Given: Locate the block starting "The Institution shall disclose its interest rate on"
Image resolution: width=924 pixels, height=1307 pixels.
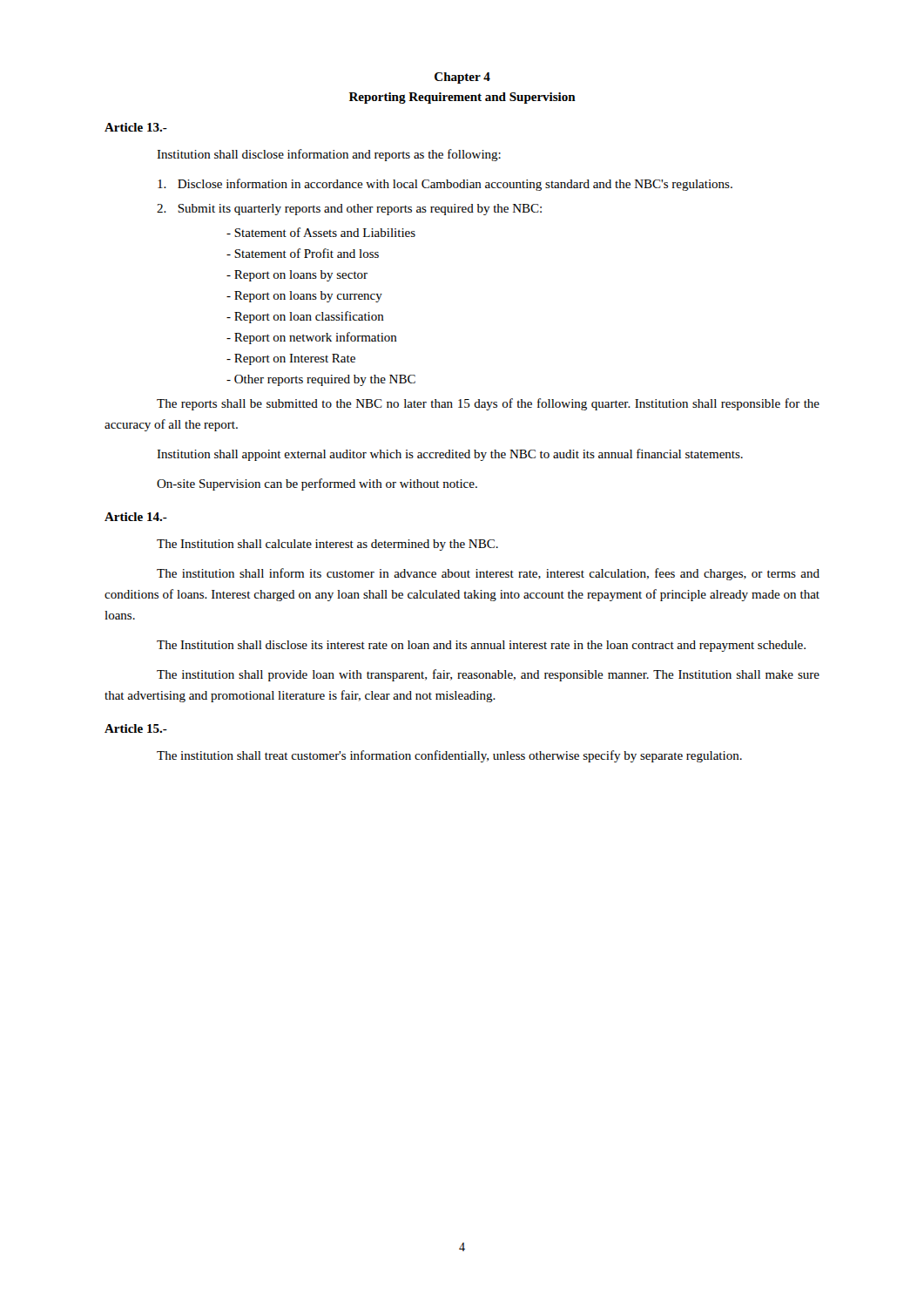Looking at the screenshot, I should point(482,645).
